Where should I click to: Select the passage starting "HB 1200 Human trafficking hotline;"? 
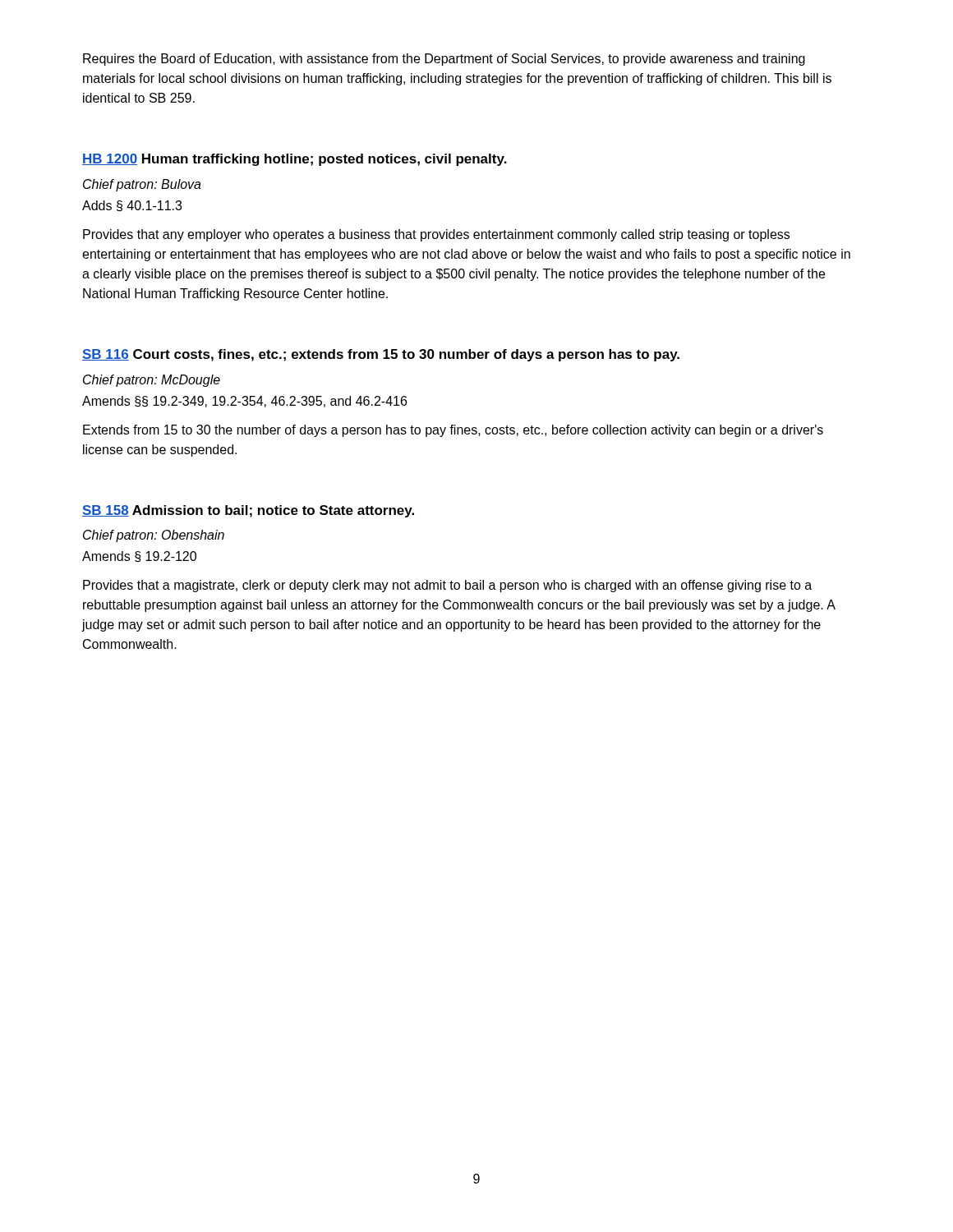pos(295,159)
